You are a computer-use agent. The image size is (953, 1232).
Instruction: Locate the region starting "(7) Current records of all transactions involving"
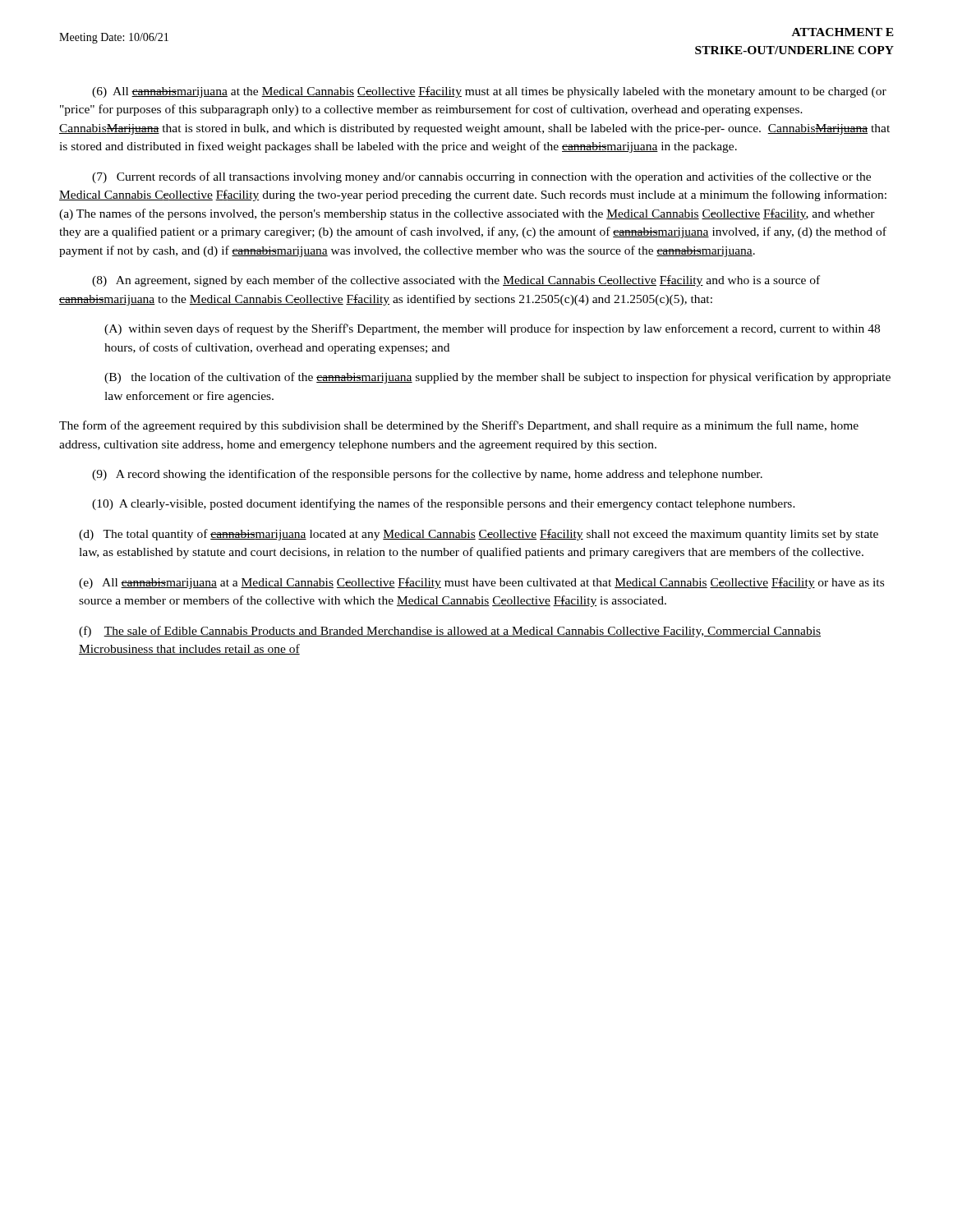click(x=473, y=213)
